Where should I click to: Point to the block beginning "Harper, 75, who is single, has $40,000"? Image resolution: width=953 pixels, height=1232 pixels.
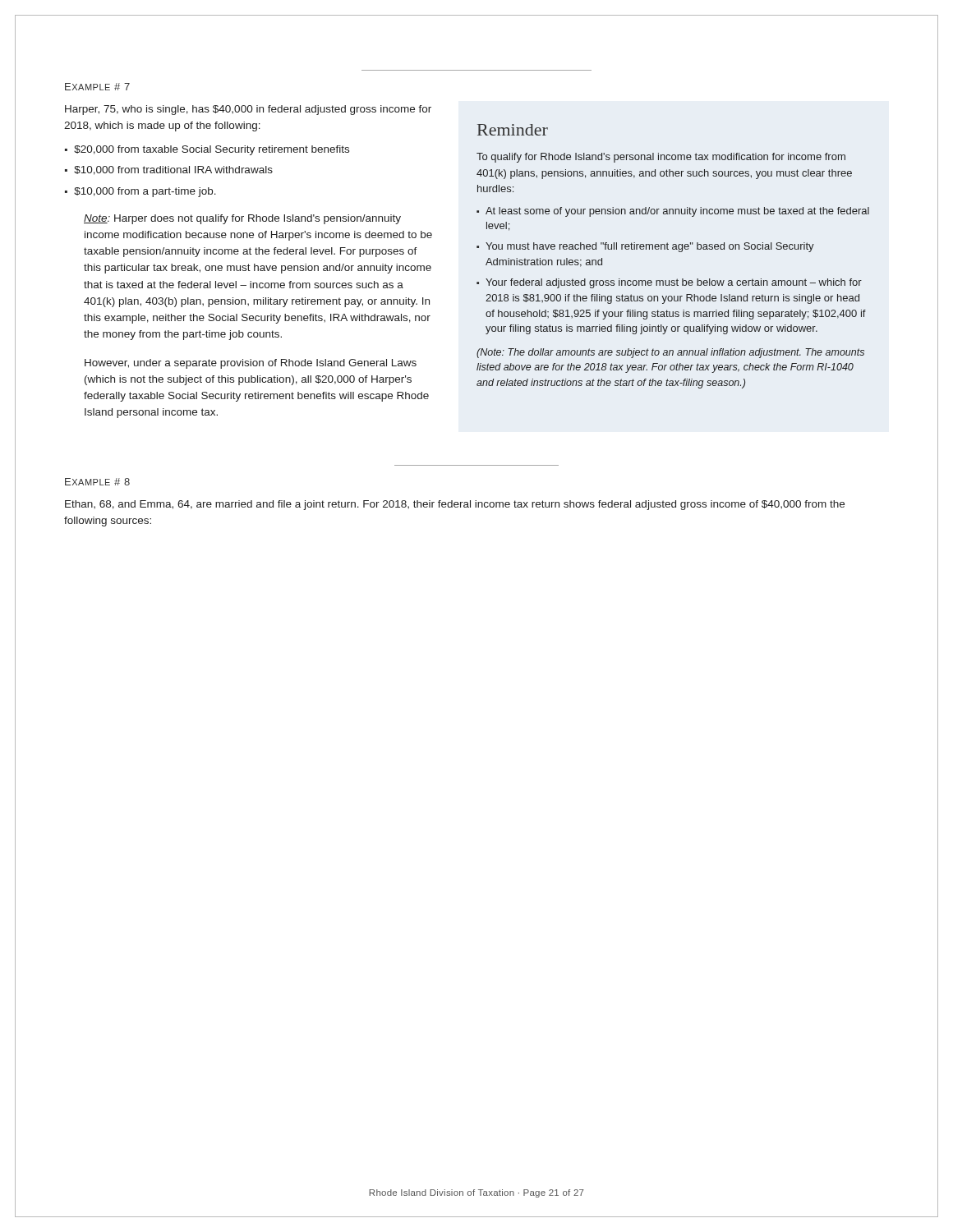tap(248, 117)
